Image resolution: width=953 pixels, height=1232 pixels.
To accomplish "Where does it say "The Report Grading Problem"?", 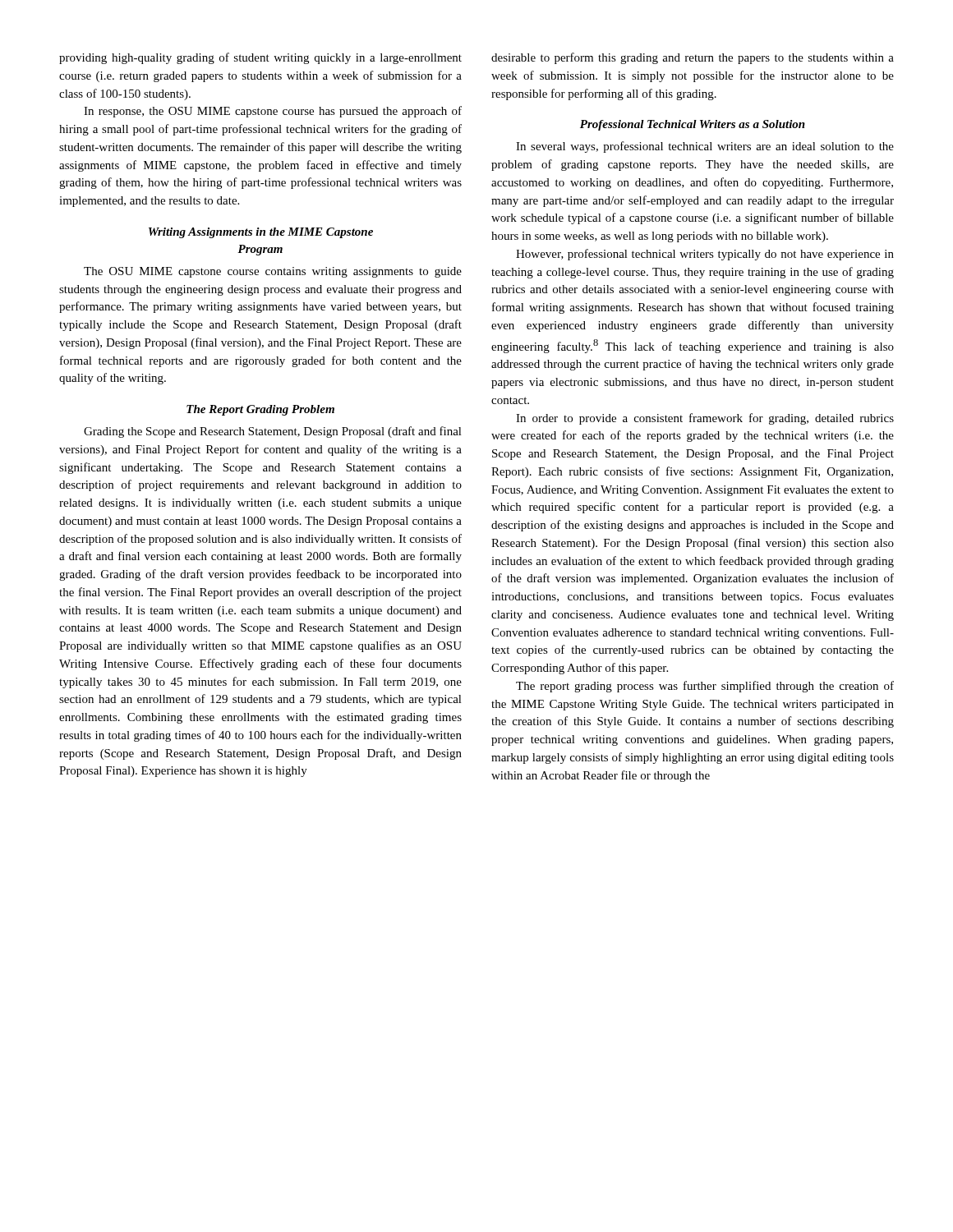I will [x=260, y=409].
